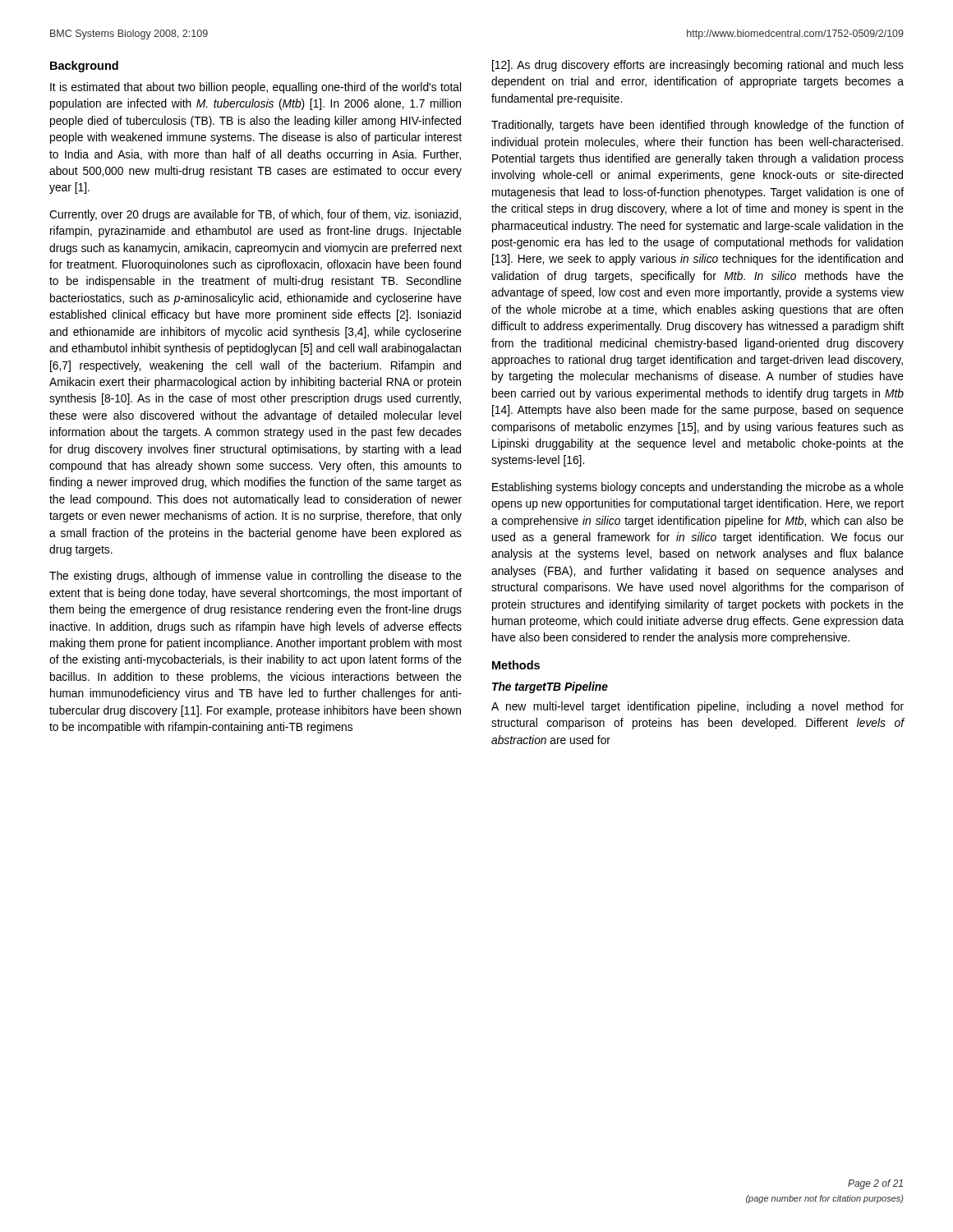Find the block on this page that starts "A new multi-level target identification"

coord(698,723)
